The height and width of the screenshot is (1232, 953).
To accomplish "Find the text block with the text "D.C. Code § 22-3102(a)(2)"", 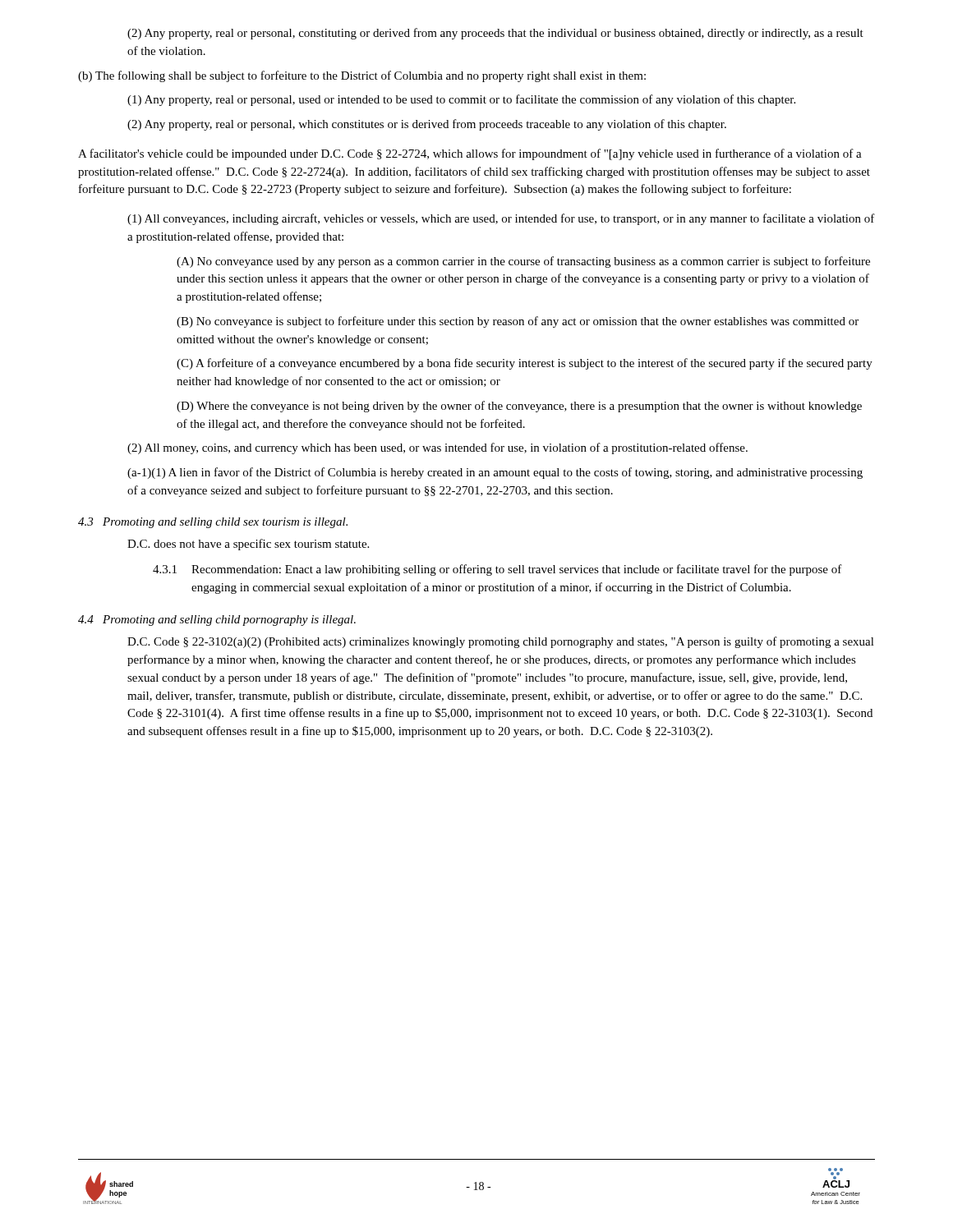I will click(x=501, y=687).
